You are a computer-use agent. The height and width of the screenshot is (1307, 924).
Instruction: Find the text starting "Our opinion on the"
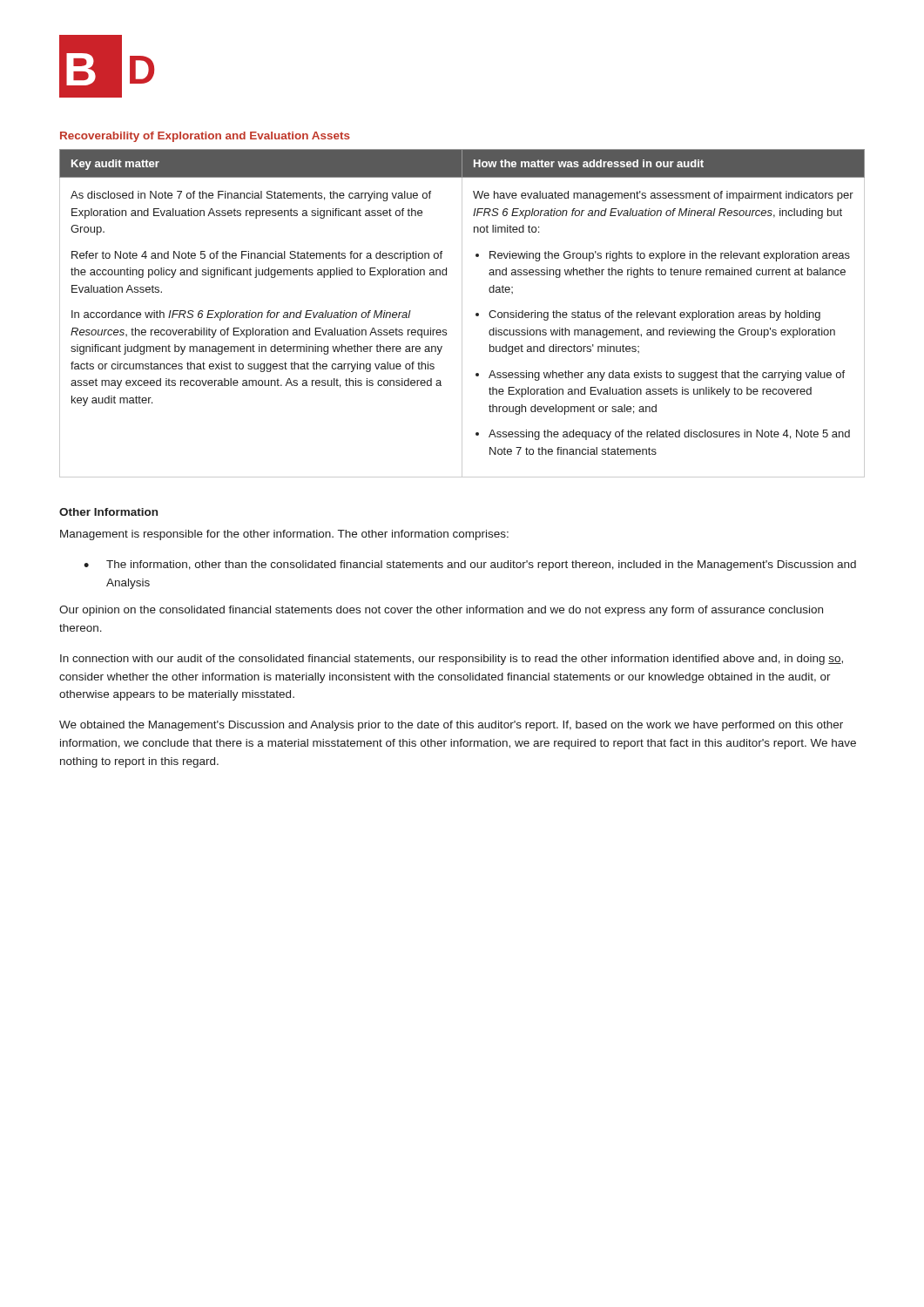click(x=442, y=618)
